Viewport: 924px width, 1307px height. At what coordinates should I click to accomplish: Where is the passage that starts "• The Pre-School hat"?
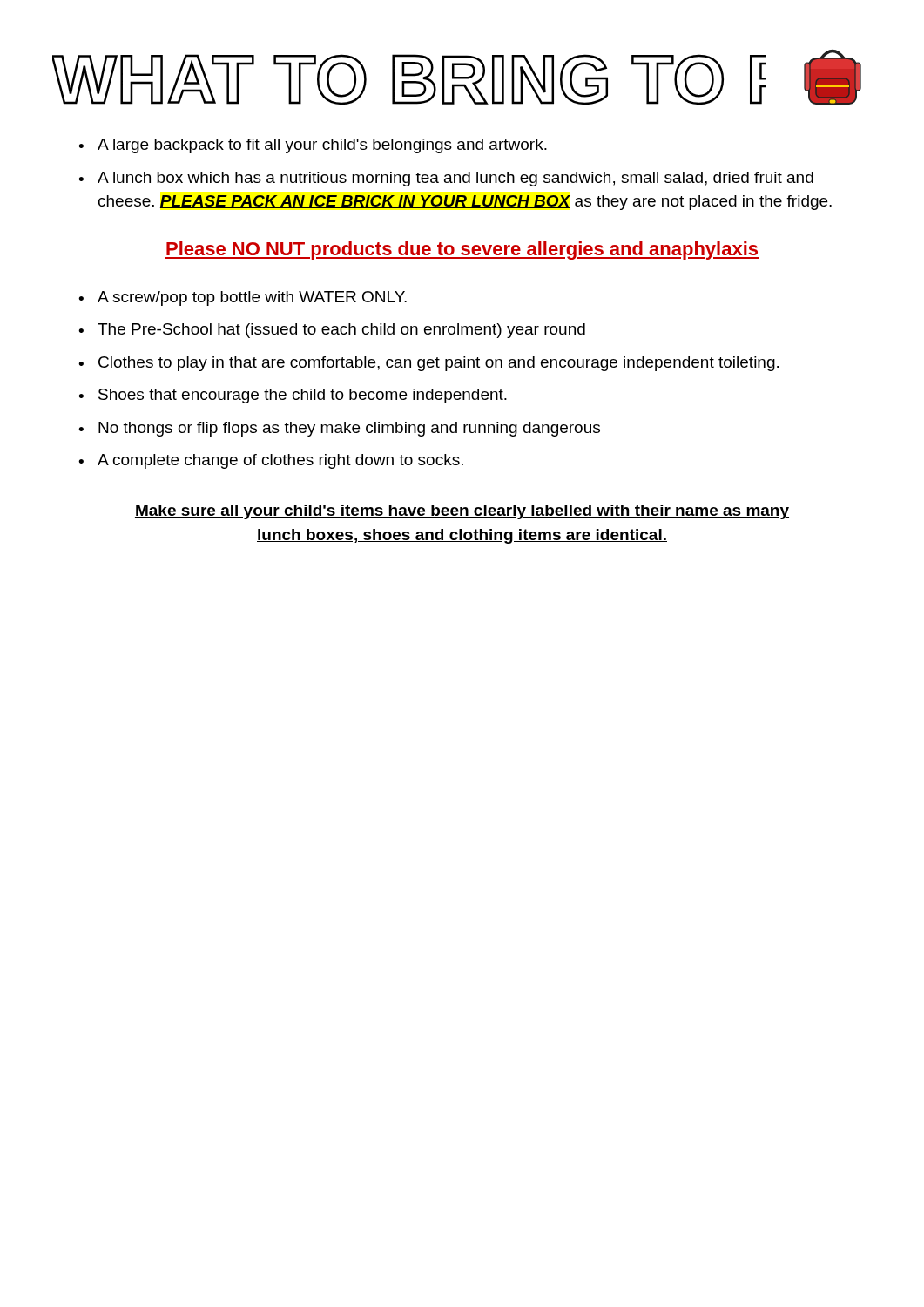point(475,330)
